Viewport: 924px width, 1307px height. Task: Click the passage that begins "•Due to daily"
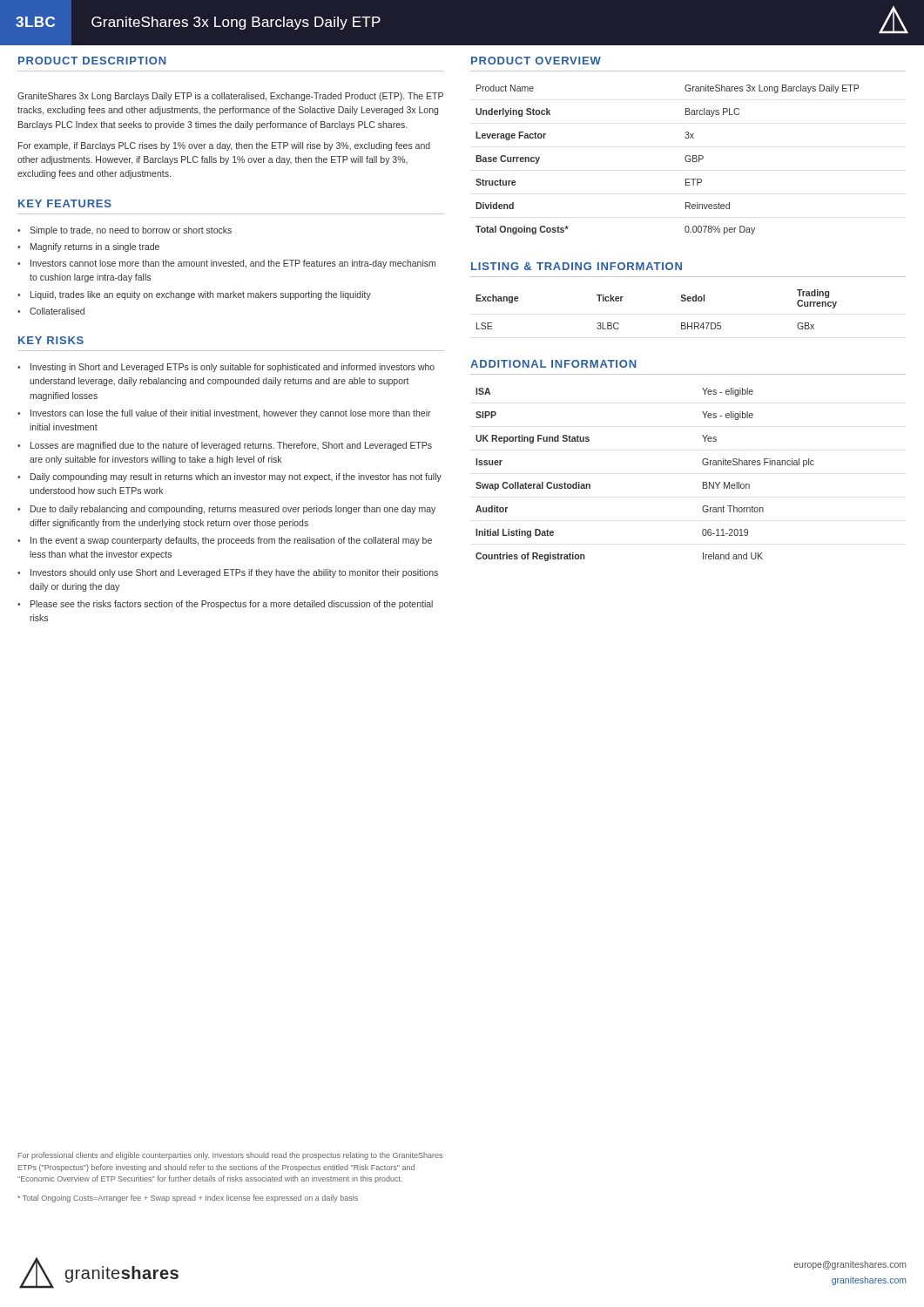(x=227, y=515)
